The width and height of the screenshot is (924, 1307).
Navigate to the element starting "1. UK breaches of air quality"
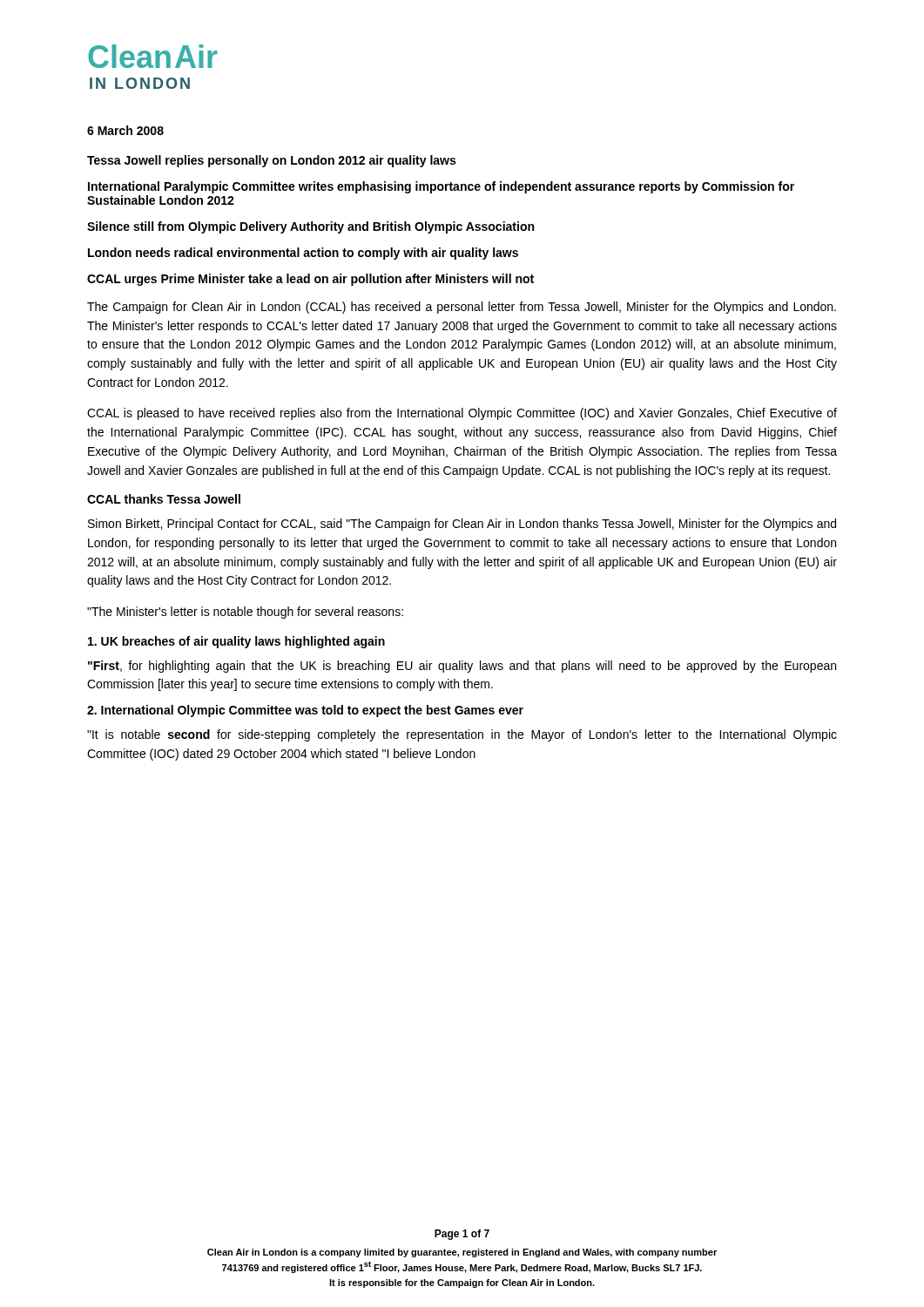click(236, 641)
